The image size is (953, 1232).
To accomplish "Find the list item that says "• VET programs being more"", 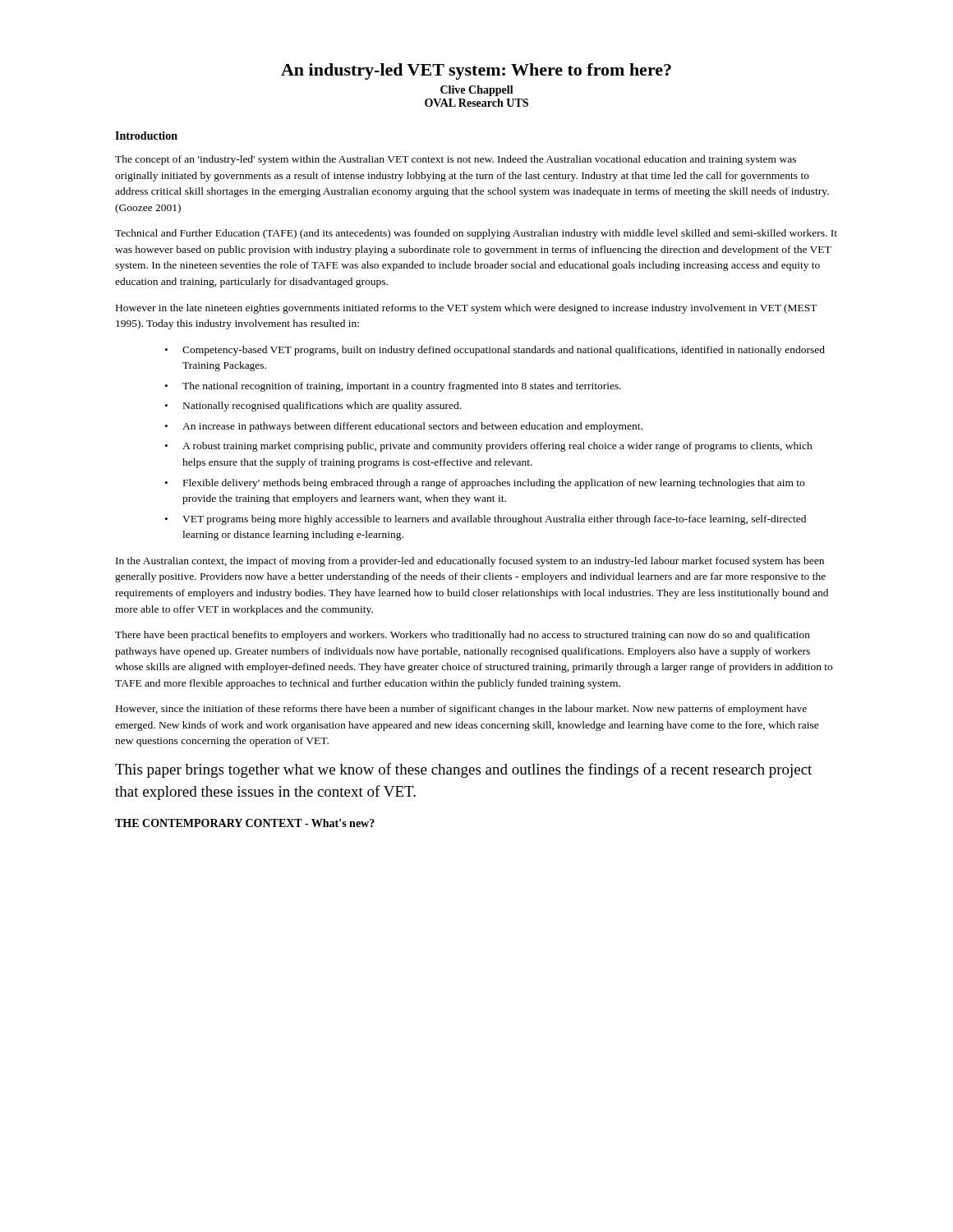I will [x=501, y=527].
